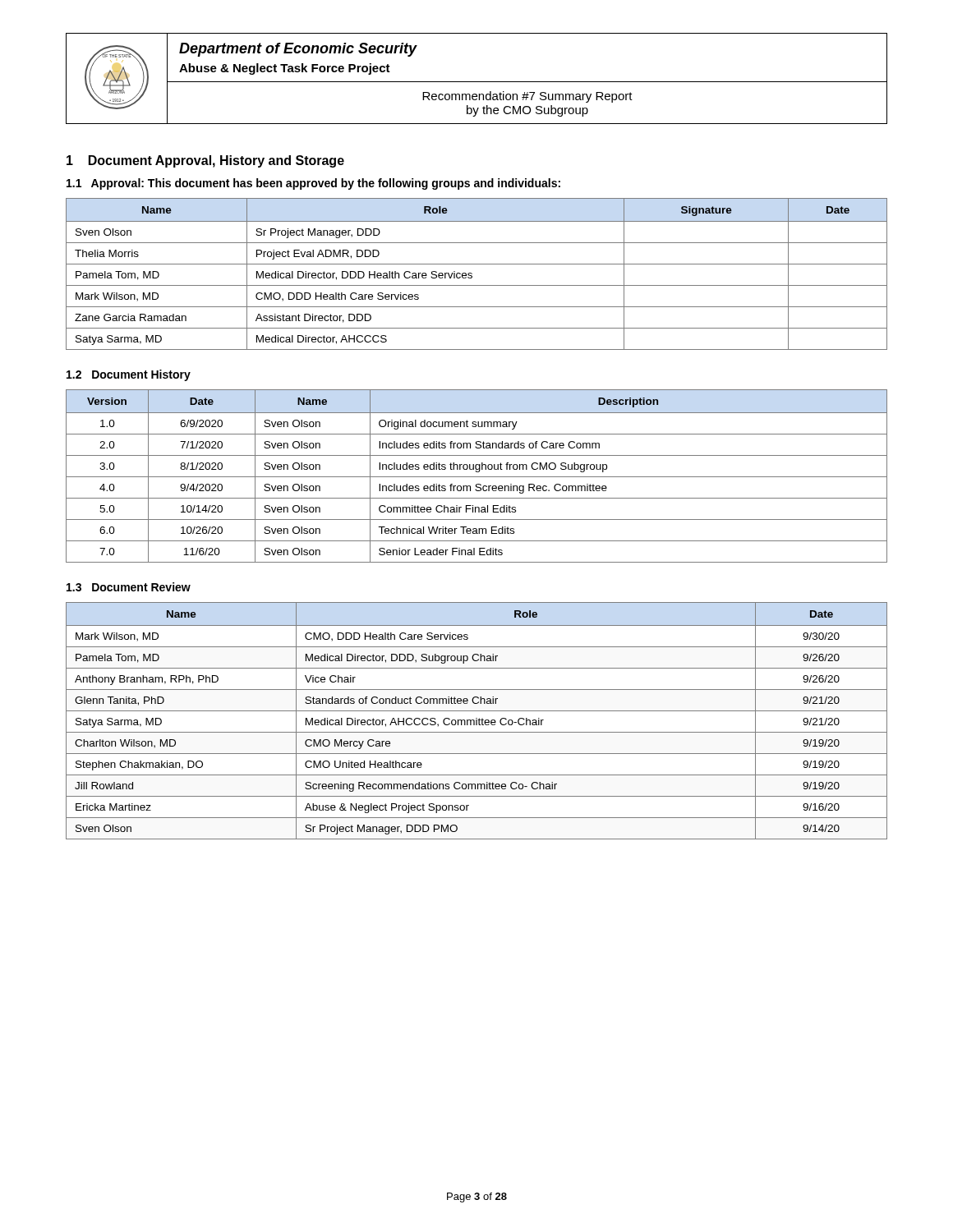
Task: Click on the table containing "Medical Director, DDD, Subgroup"
Action: pyautogui.click(x=476, y=721)
